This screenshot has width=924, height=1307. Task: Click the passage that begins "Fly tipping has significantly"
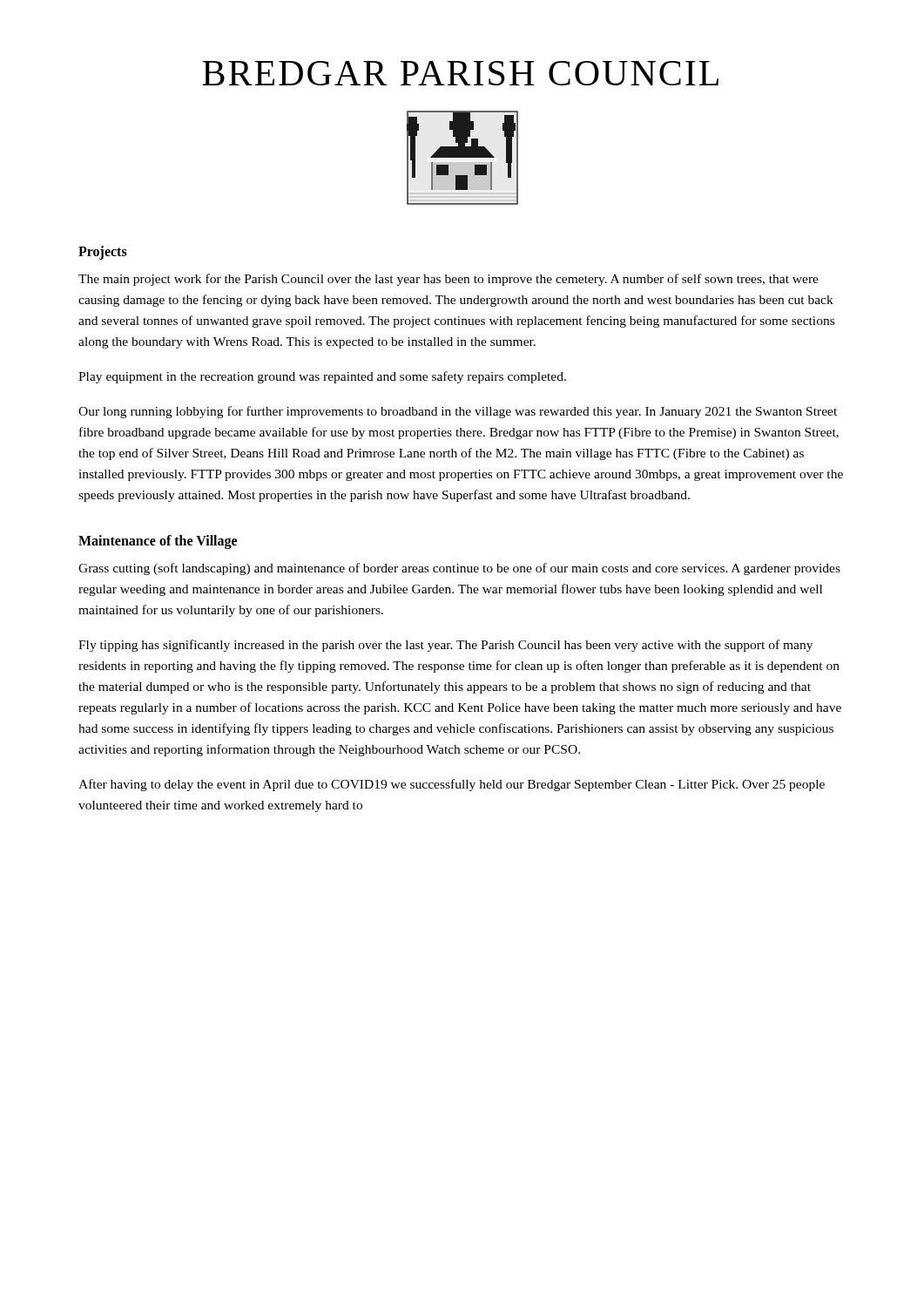[460, 697]
